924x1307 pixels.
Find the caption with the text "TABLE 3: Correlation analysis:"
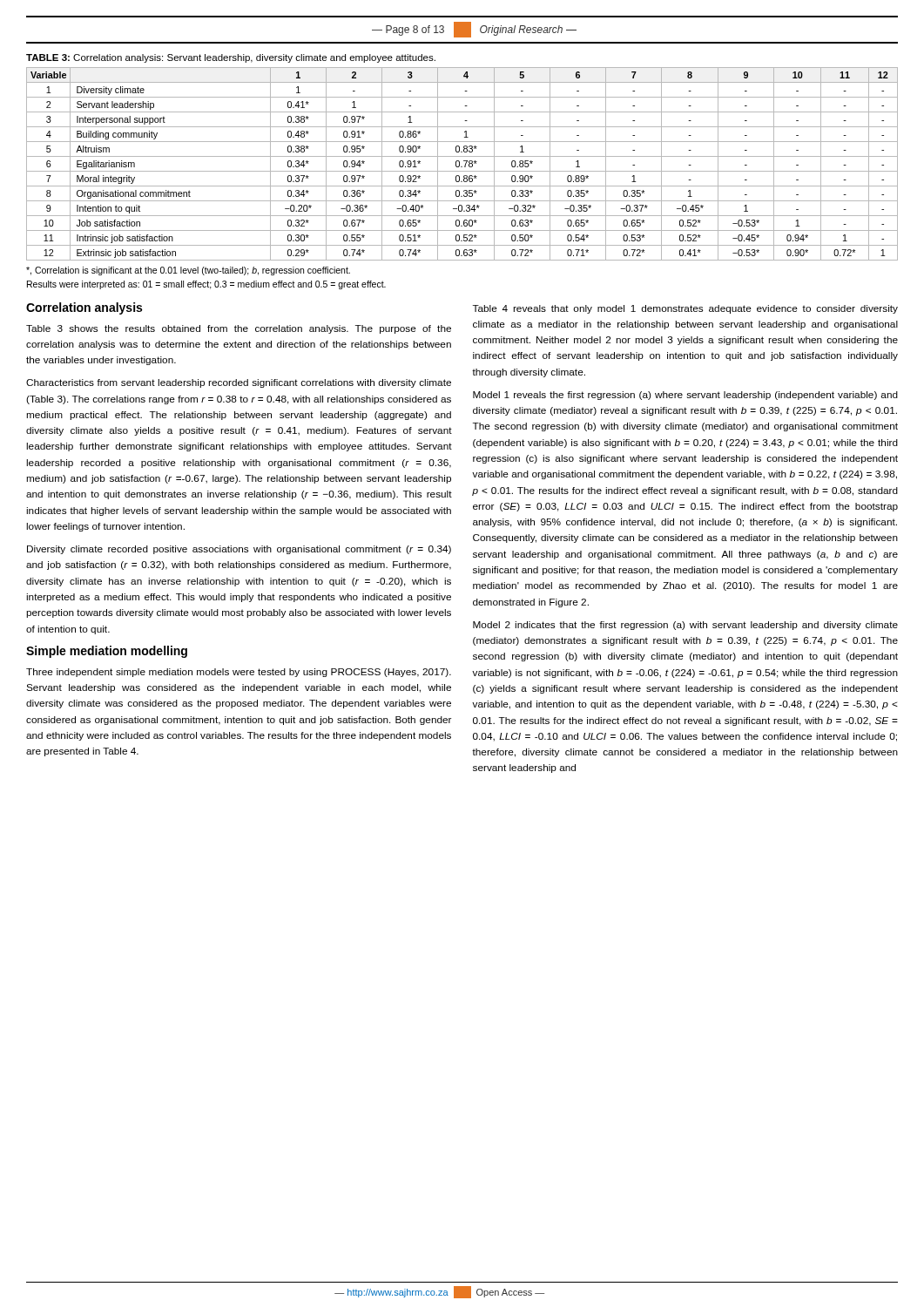tap(231, 58)
